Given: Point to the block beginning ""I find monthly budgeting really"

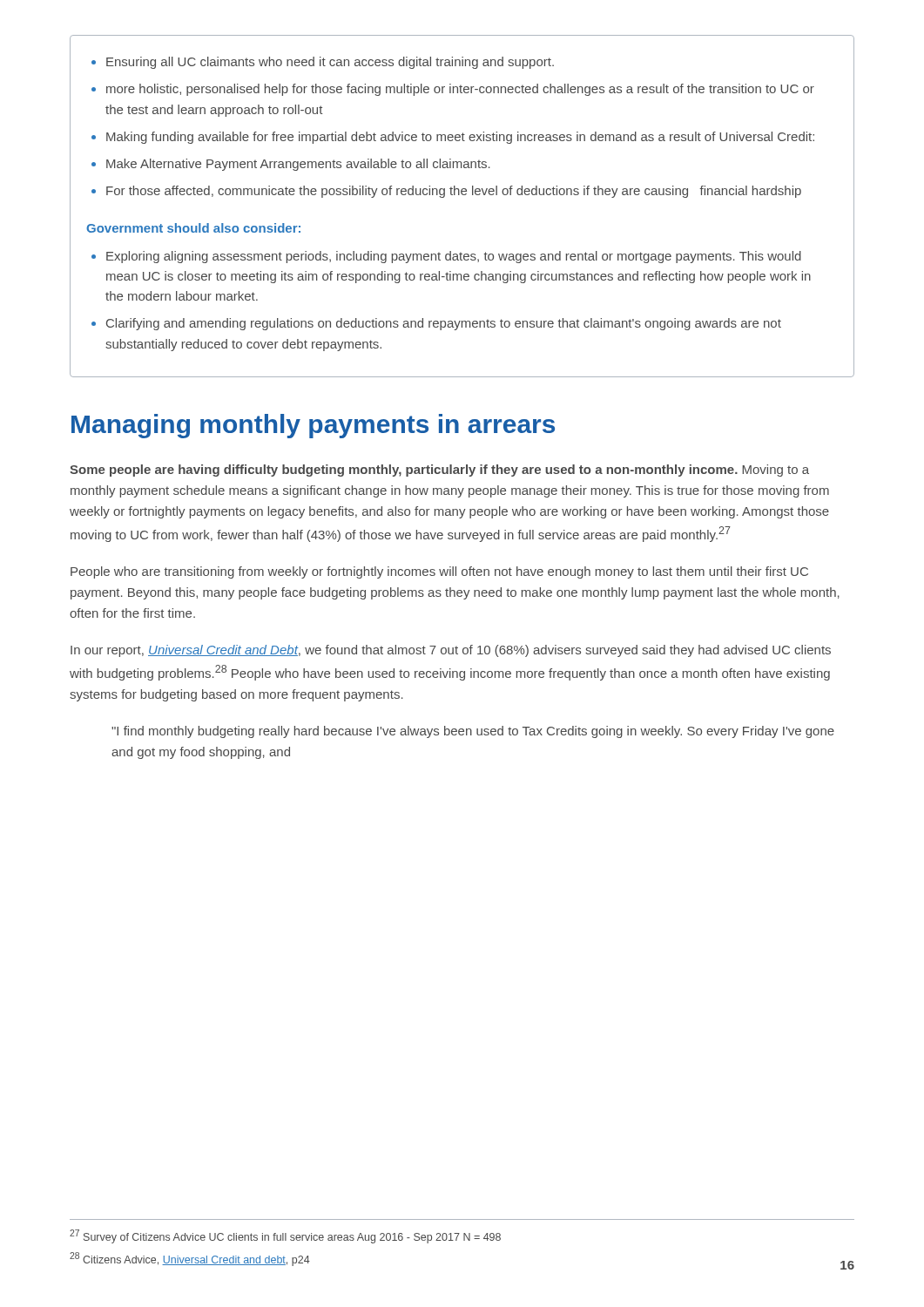Looking at the screenshot, I should point(473,741).
